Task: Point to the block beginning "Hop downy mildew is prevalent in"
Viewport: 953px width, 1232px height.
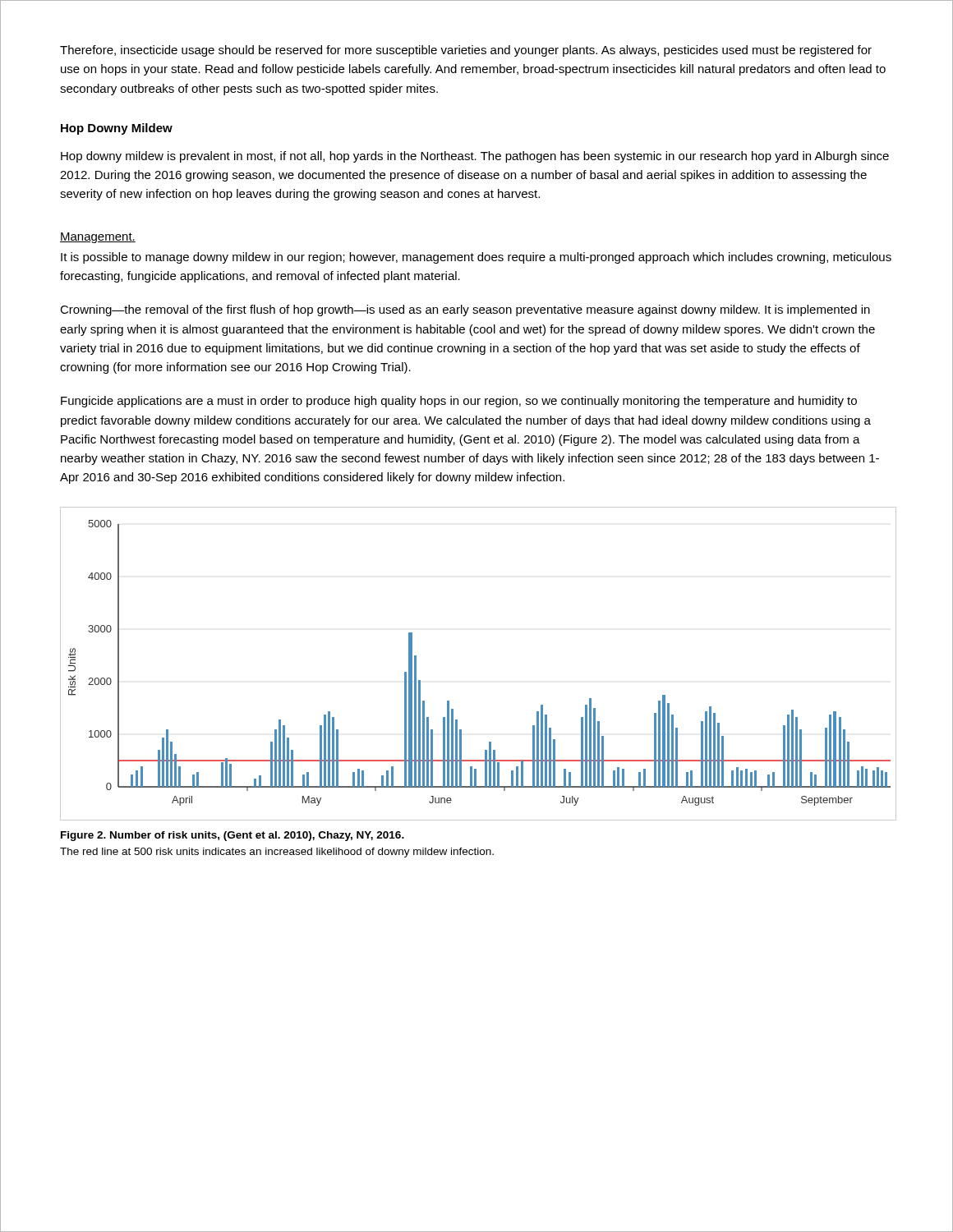Action: tap(475, 175)
